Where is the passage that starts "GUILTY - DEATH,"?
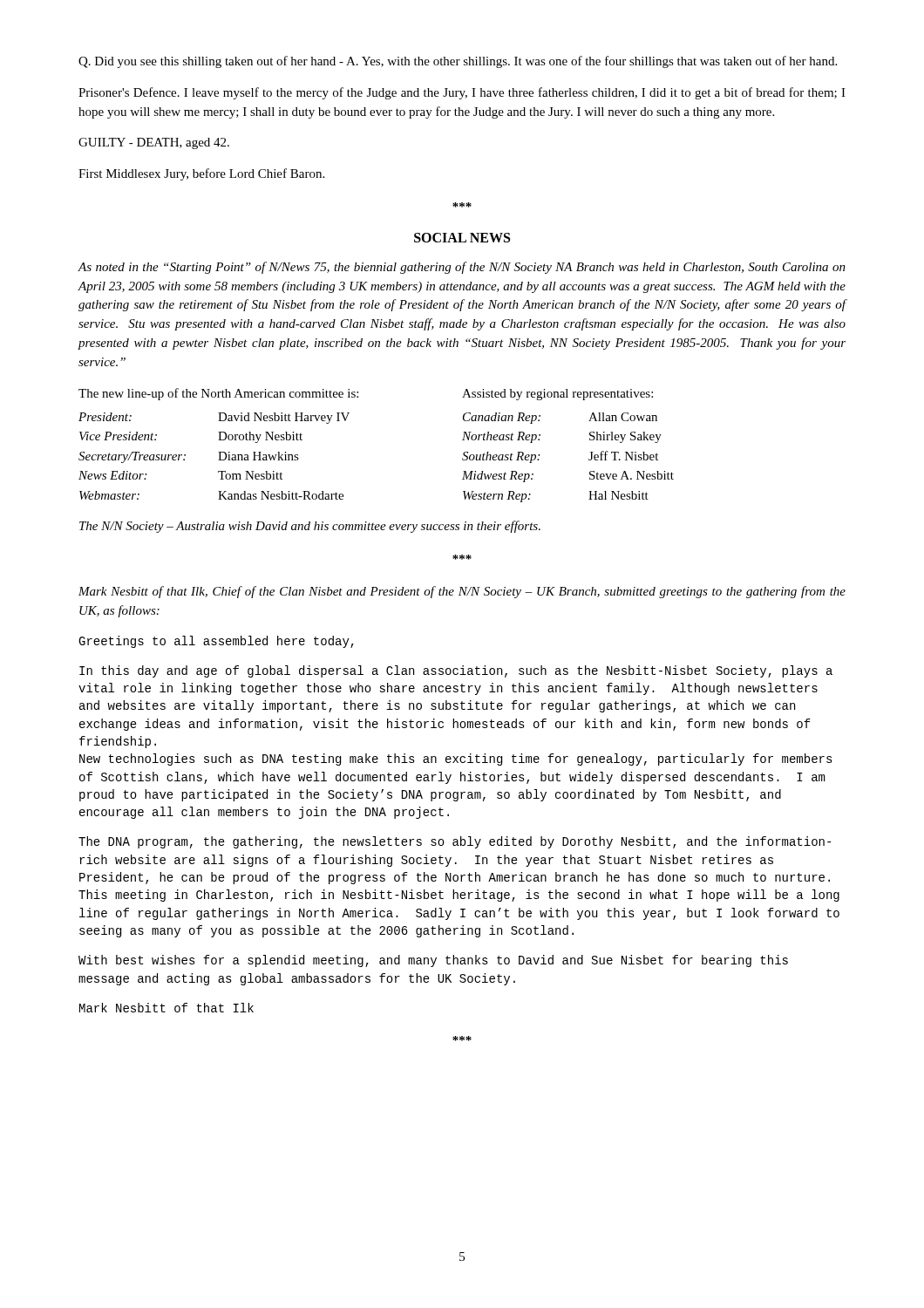The width and height of the screenshot is (924, 1308). (x=154, y=142)
